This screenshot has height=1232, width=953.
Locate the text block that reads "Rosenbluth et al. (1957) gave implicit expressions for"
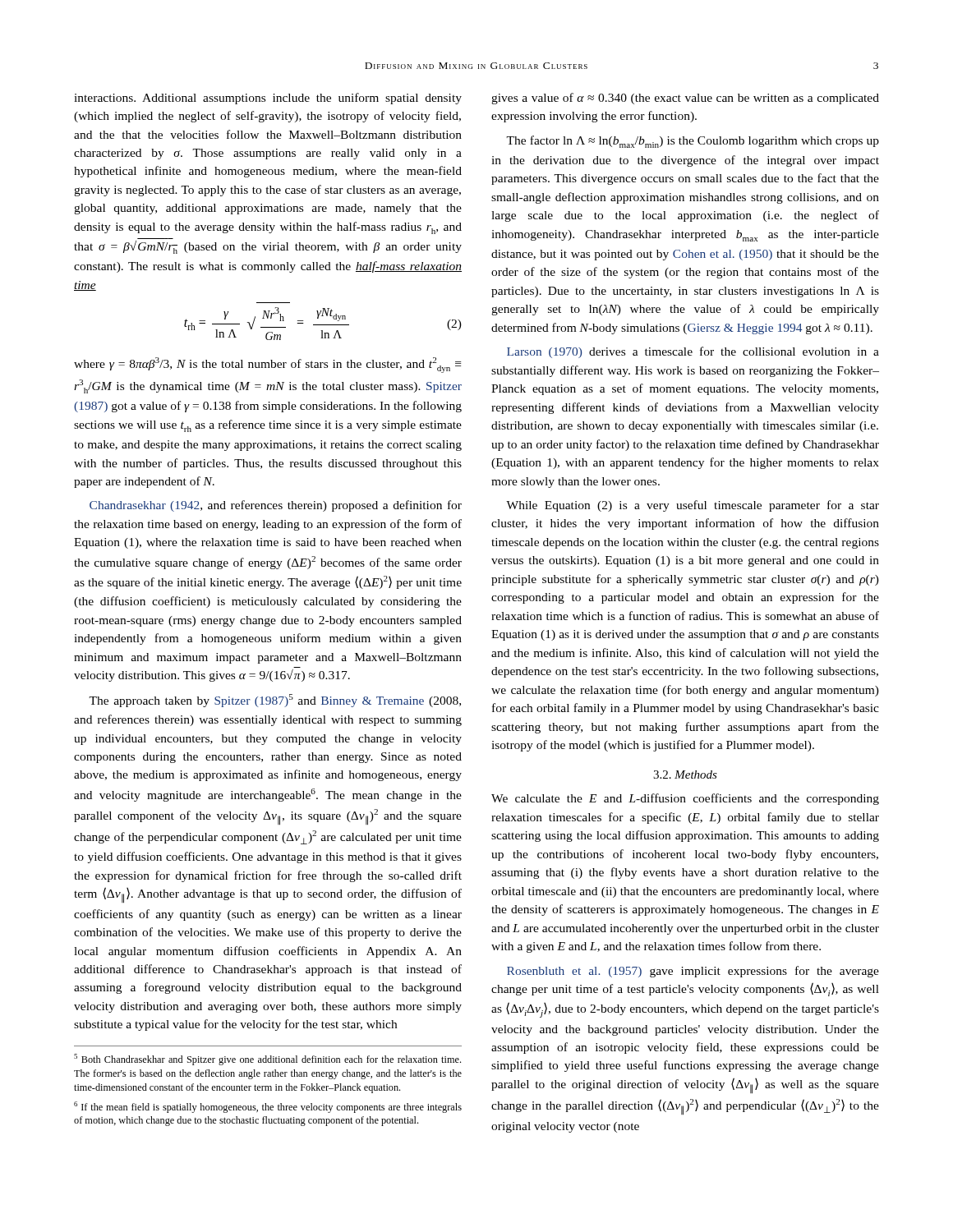point(685,1048)
